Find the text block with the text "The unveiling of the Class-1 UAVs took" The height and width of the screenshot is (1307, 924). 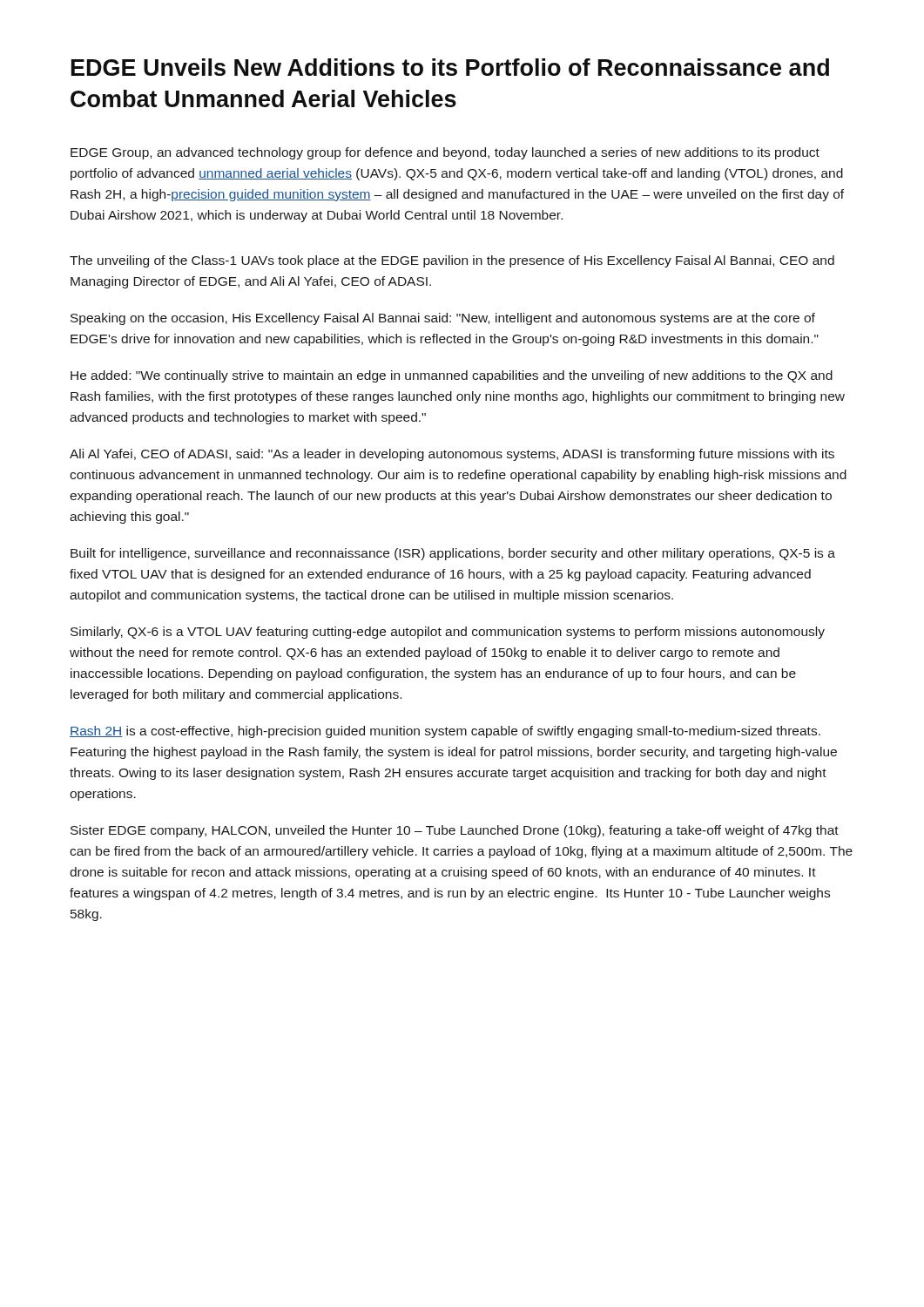452,270
